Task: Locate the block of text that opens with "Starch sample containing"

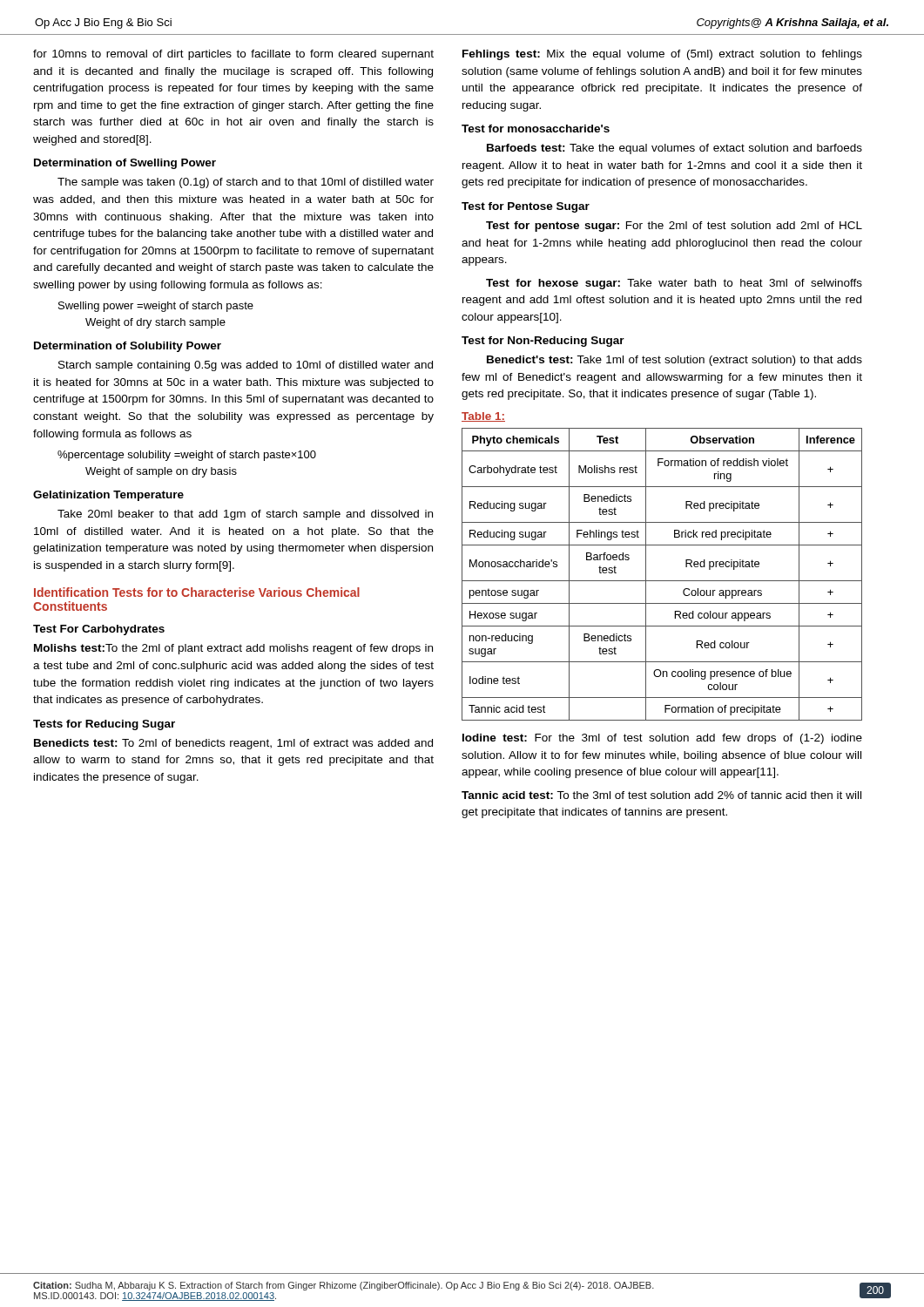Action: pyautogui.click(x=233, y=399)
